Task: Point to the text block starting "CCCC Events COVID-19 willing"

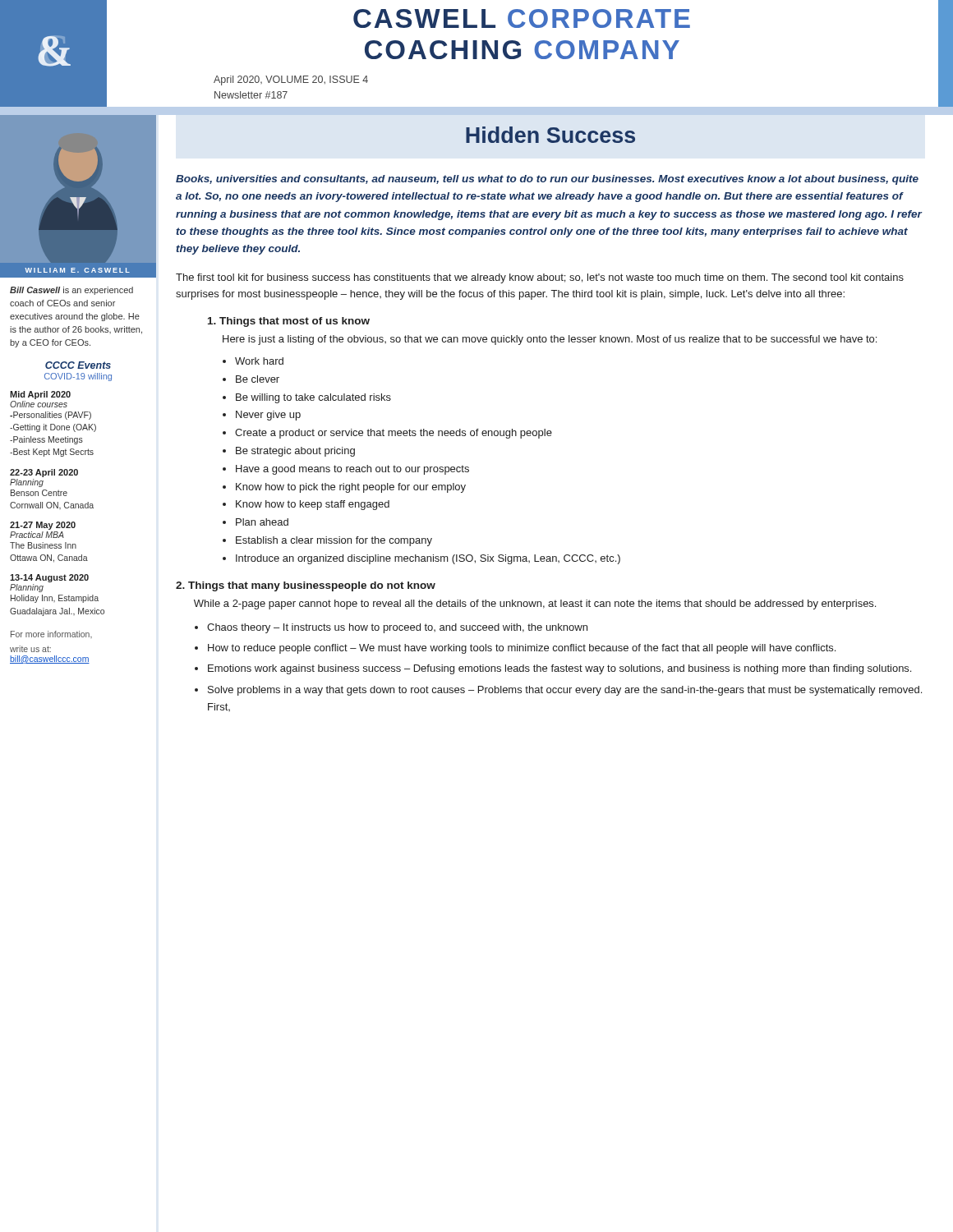Action: (78, 370)
